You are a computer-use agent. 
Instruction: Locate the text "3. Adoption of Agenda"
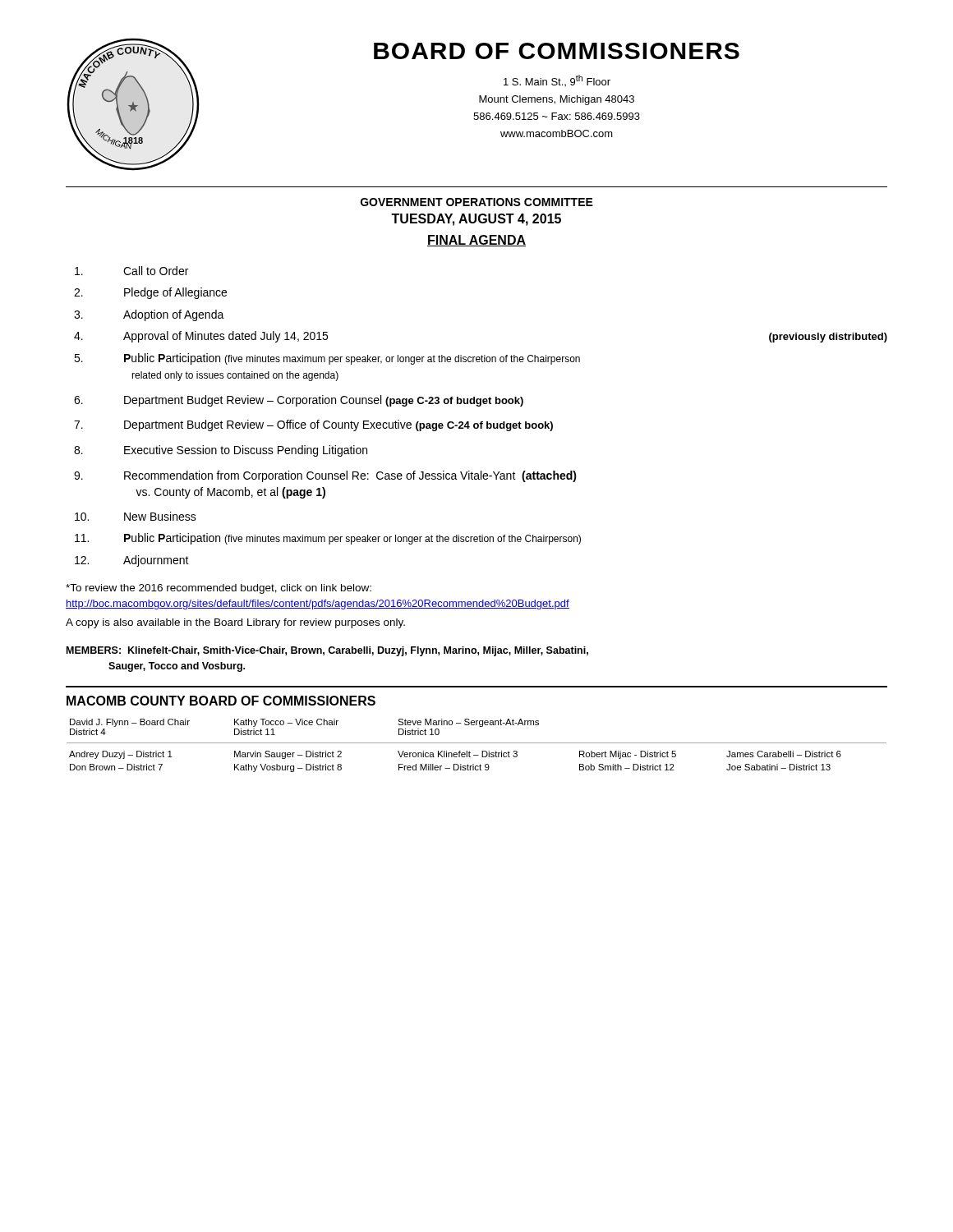coord(149,315)
